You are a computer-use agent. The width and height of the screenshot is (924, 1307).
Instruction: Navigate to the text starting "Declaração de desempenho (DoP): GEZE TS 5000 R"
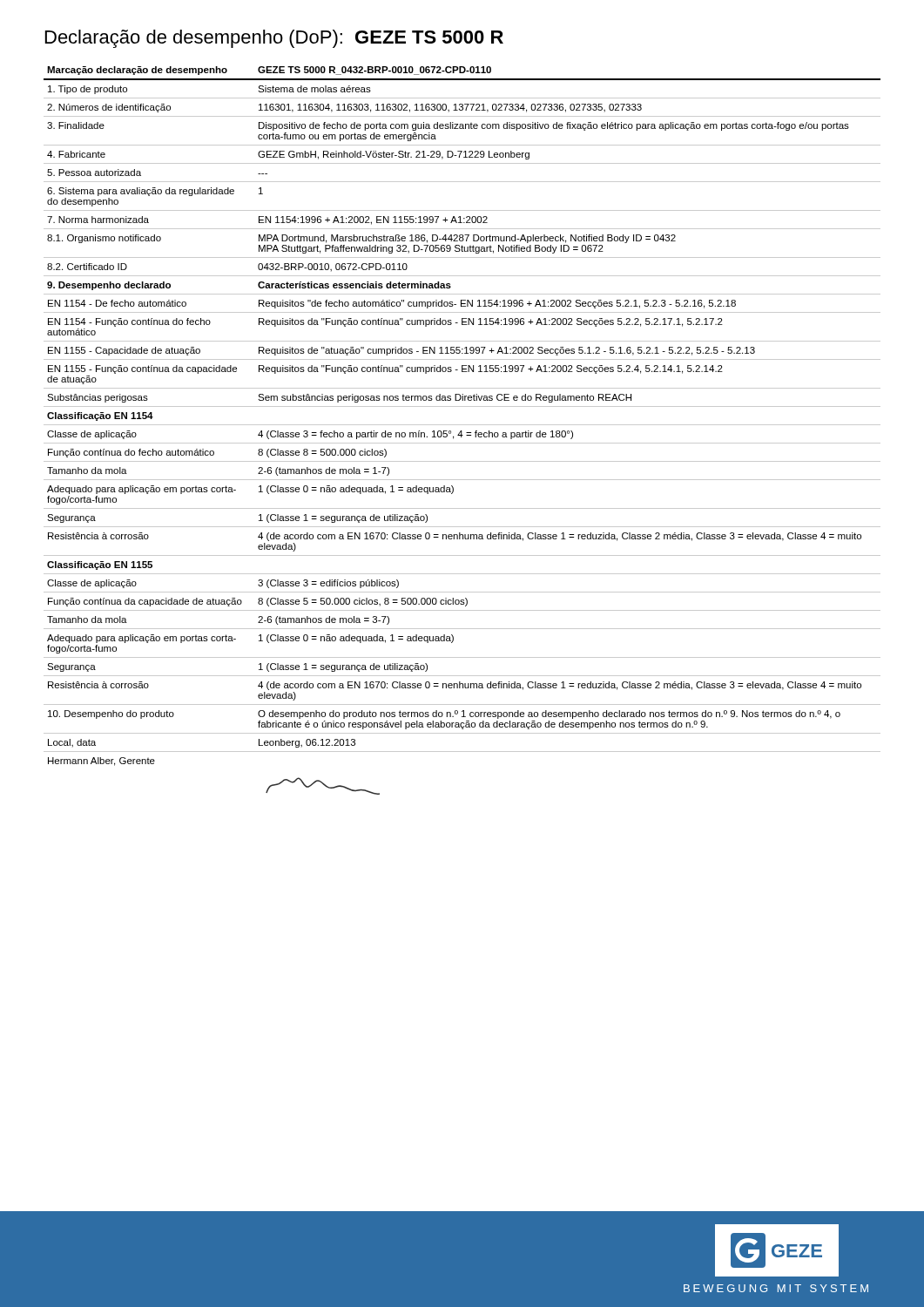462,37
